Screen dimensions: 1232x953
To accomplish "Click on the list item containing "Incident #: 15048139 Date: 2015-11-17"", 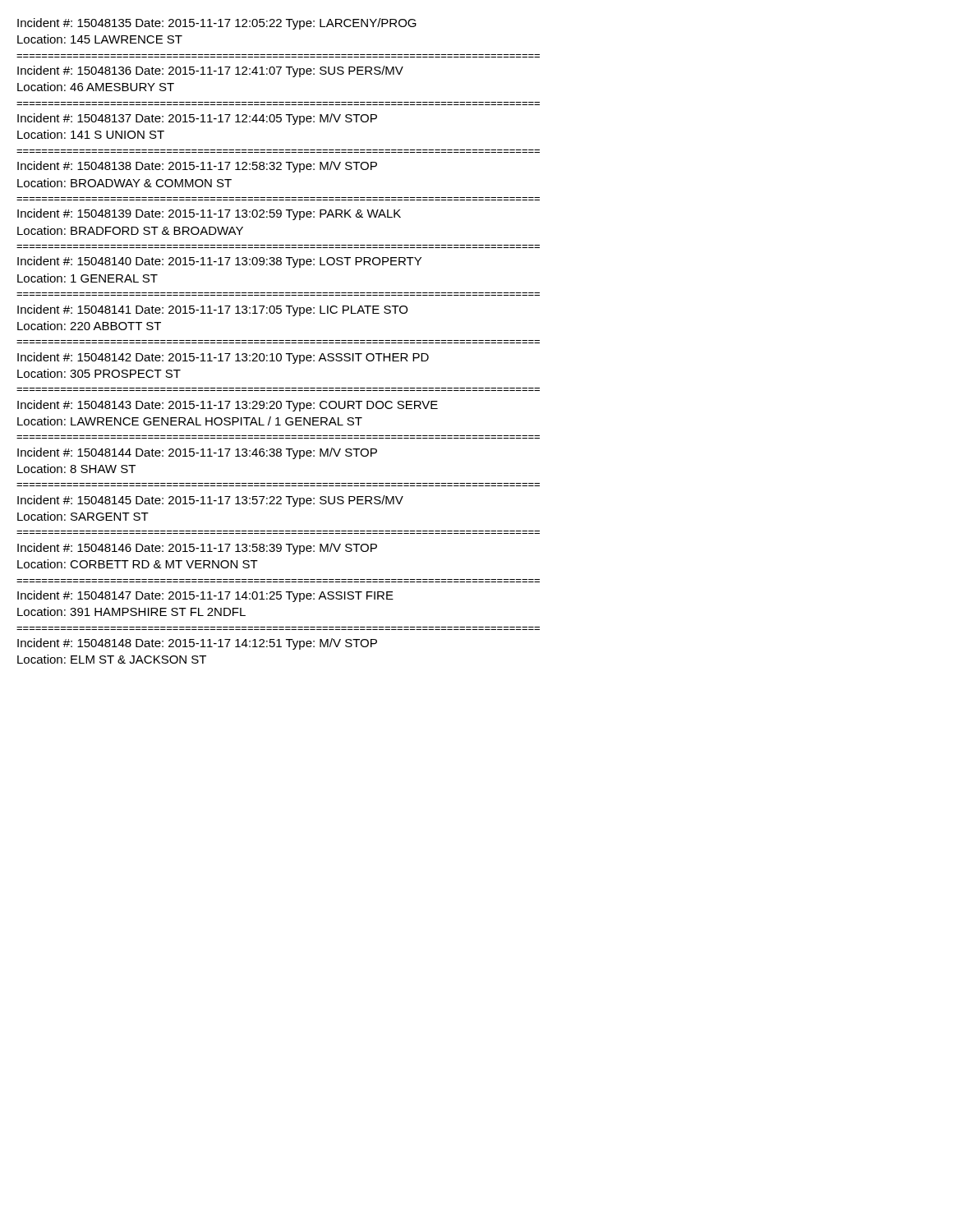I will (209, 214).
